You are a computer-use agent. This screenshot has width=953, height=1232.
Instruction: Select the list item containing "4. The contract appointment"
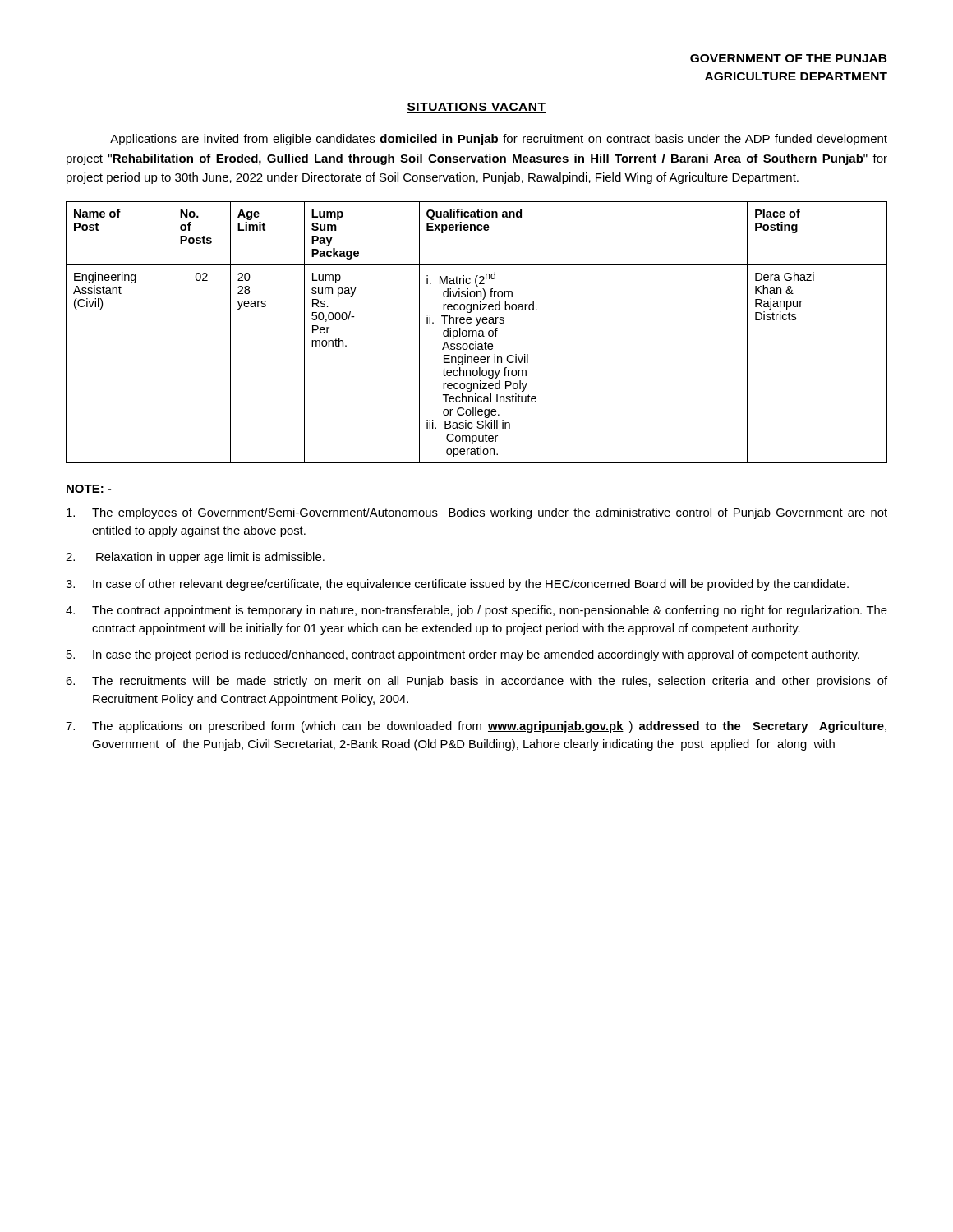(x=476, y=619)
